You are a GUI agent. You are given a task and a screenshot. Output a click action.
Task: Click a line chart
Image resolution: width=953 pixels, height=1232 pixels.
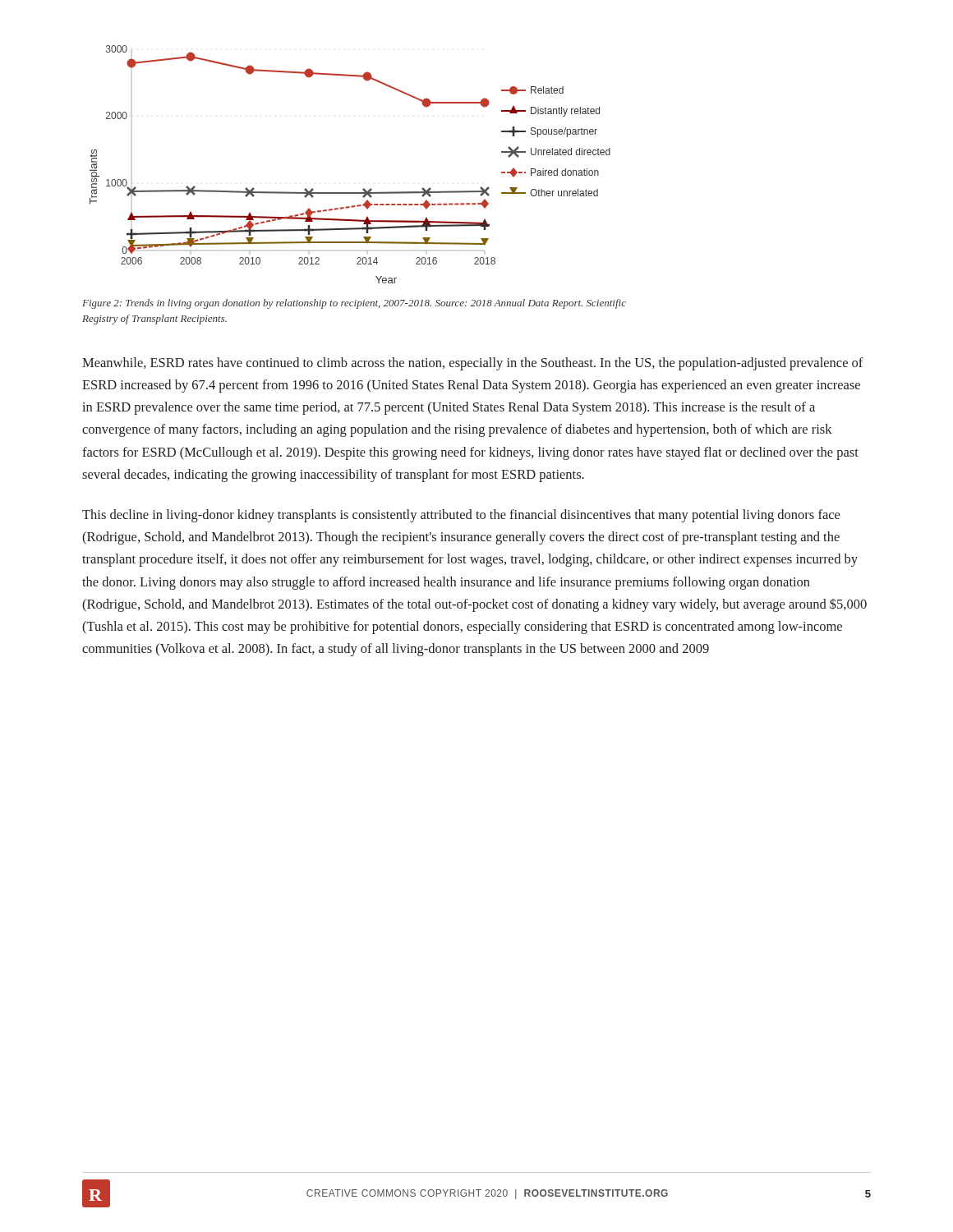476,160
